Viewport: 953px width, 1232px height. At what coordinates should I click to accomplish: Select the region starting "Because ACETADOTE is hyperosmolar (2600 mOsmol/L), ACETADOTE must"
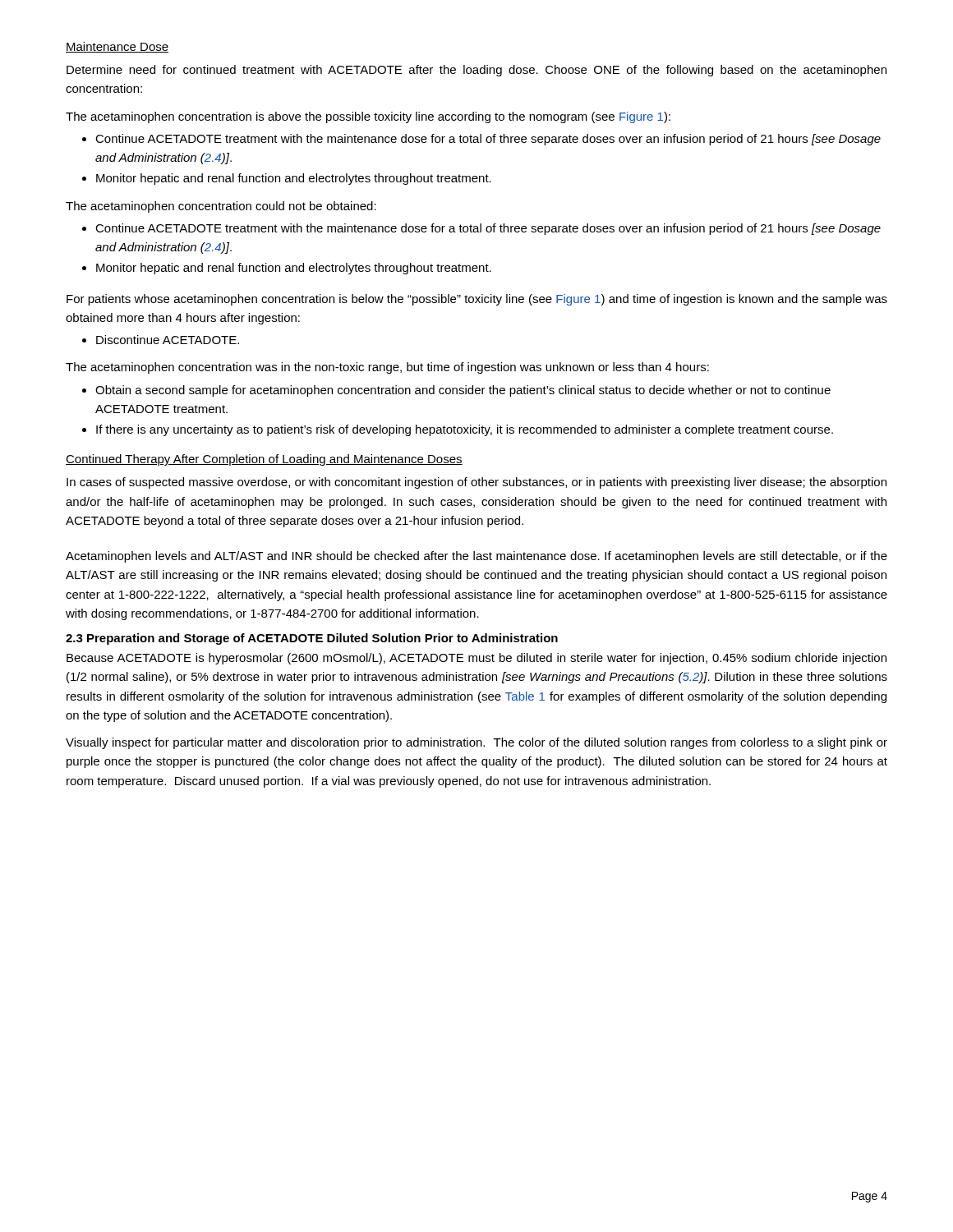click(x=476, y=686)
